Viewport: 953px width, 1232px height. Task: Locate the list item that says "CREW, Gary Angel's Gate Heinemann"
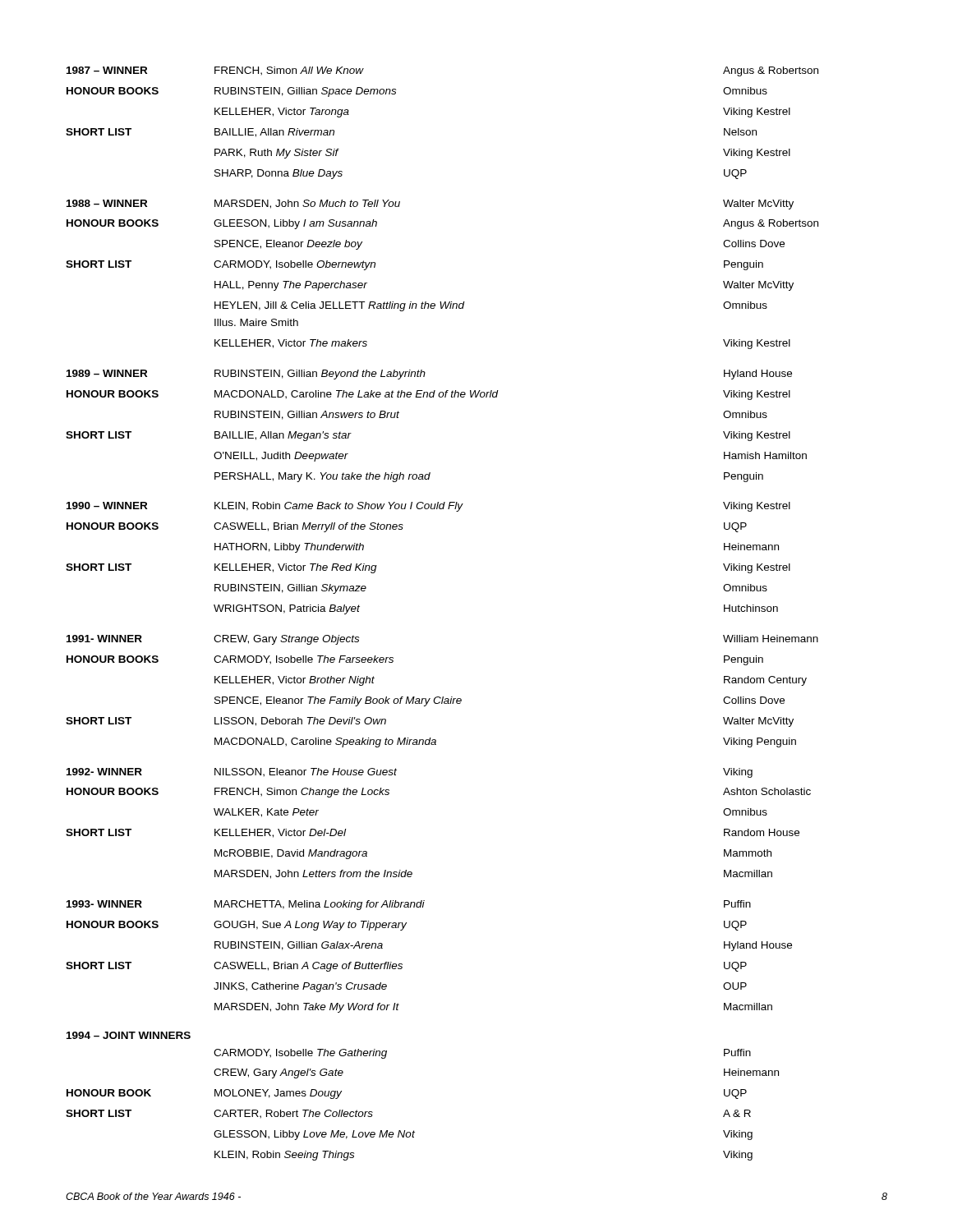(x=283, y=1073)
